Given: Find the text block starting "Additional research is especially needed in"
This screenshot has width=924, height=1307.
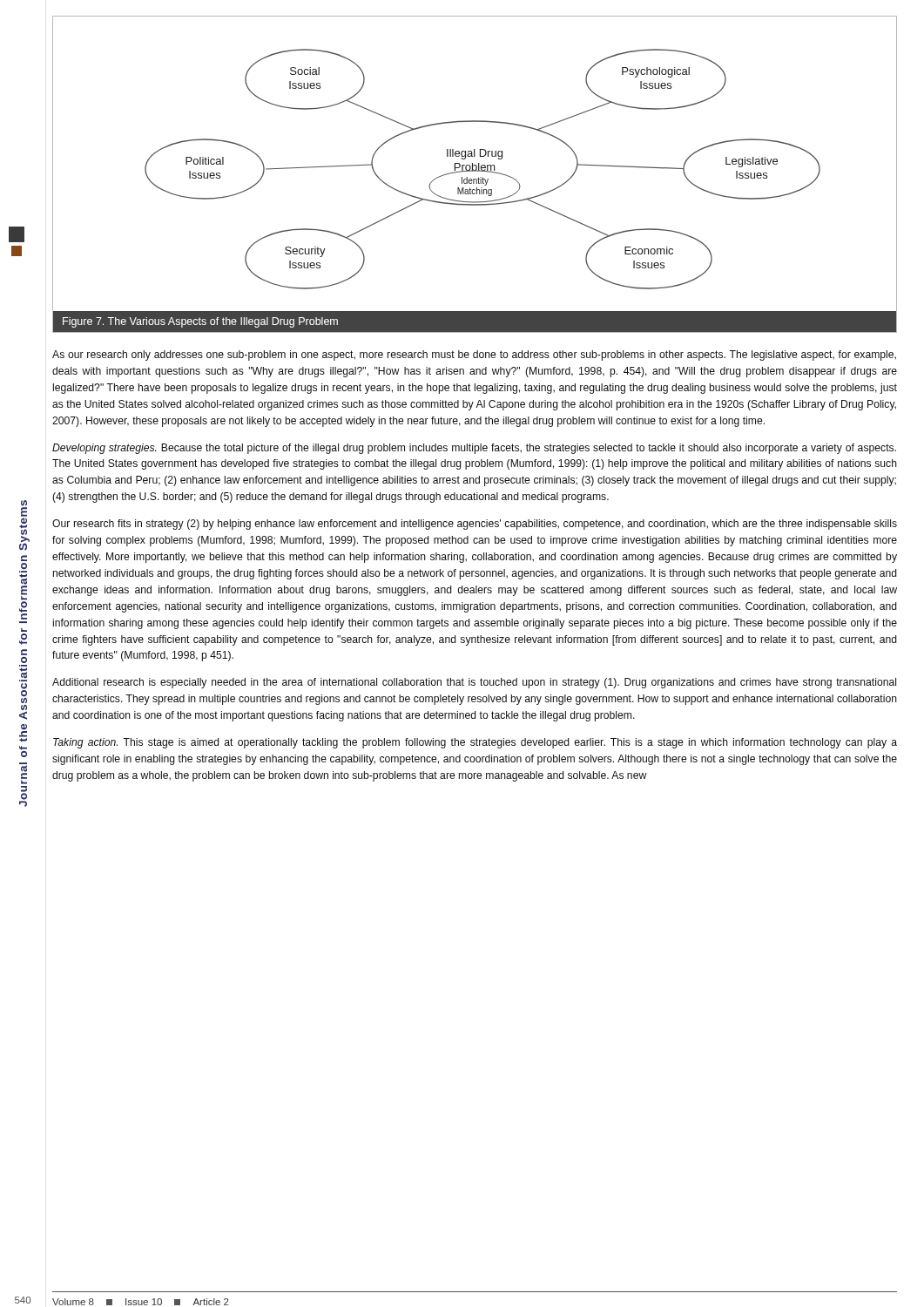Looking at the screenshot, I should (475, 699).
